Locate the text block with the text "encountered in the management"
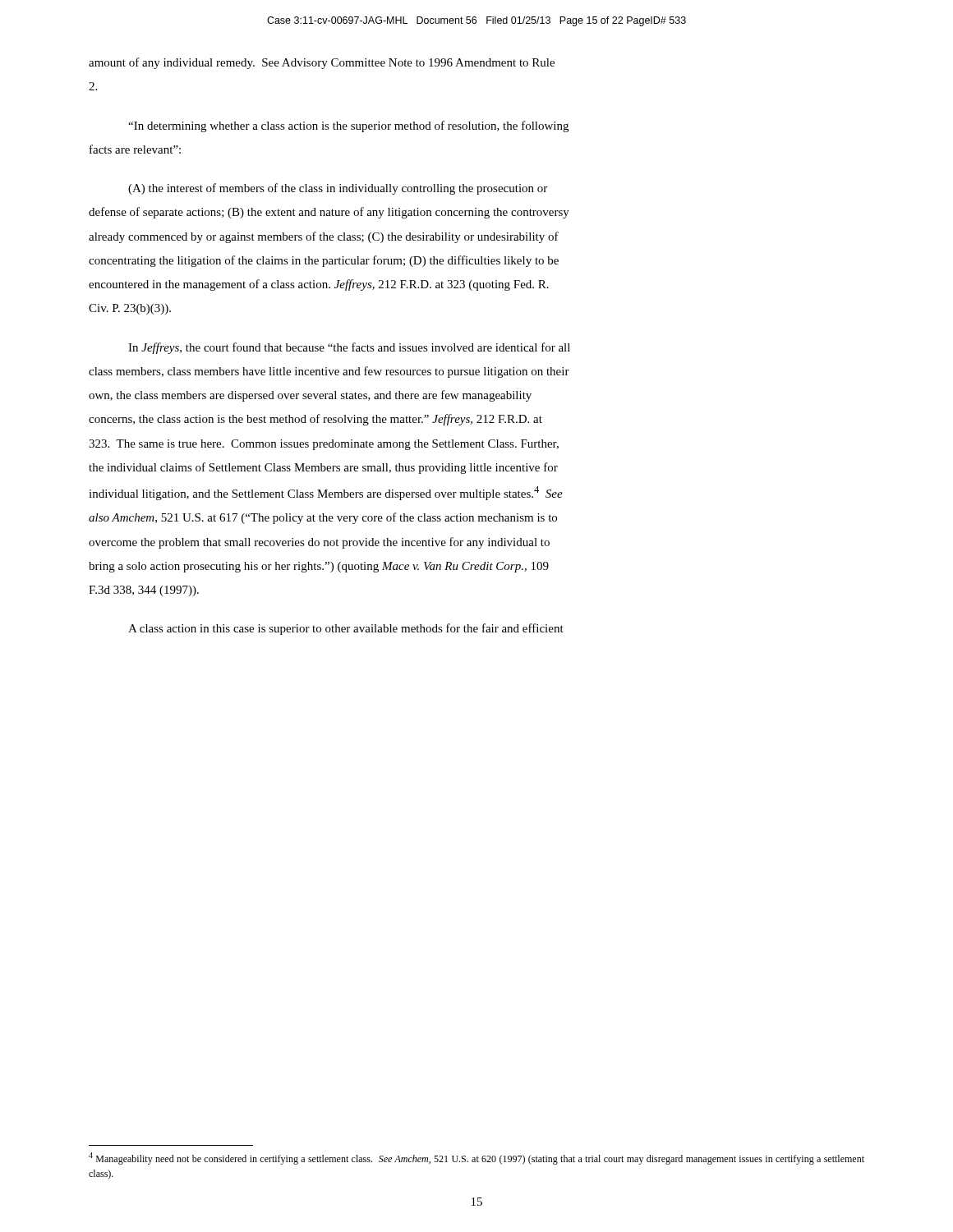The width and height of the screenshot is (953, 1232). pos(319,284)
